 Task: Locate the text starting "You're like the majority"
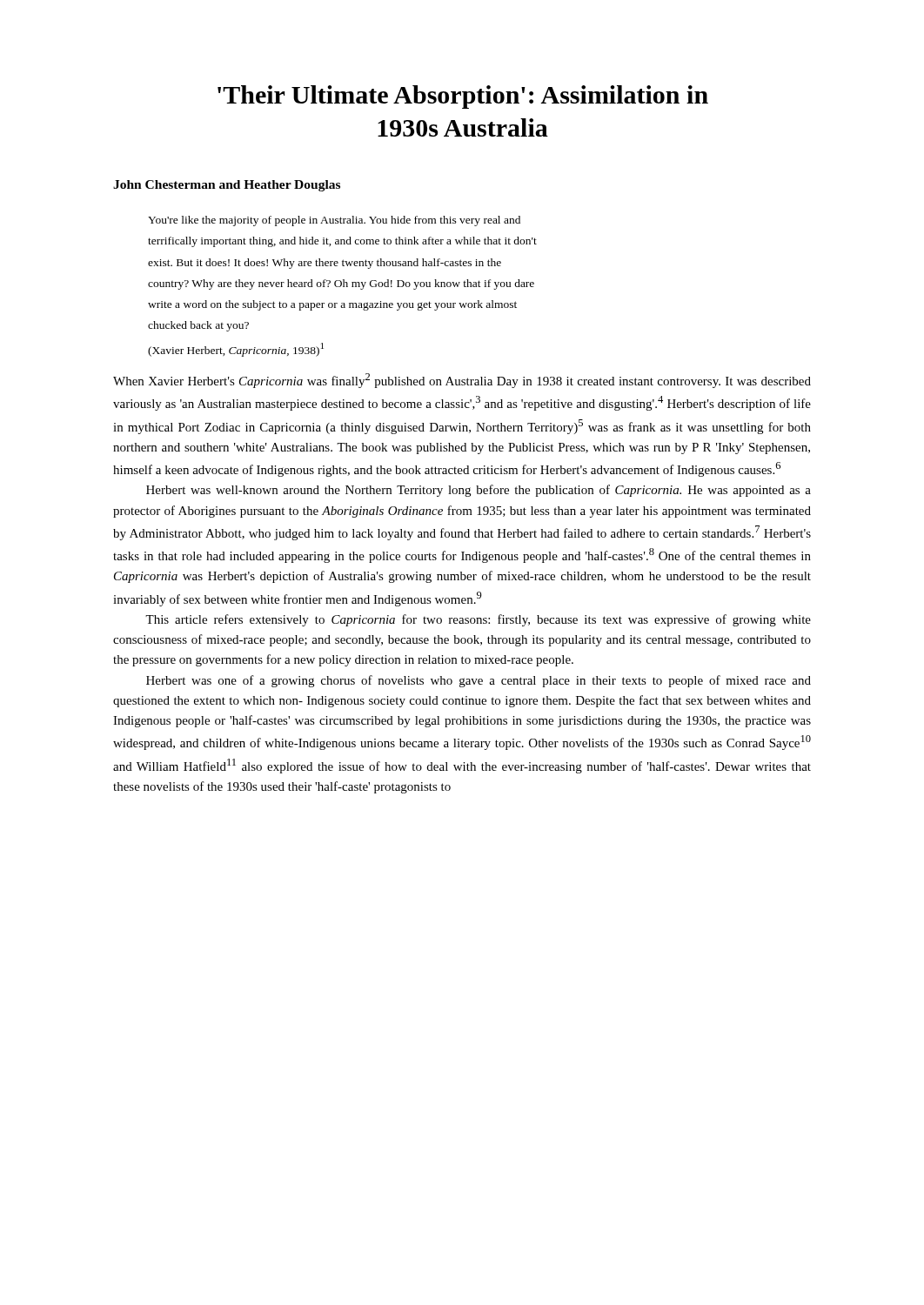(x=479, y=273)
